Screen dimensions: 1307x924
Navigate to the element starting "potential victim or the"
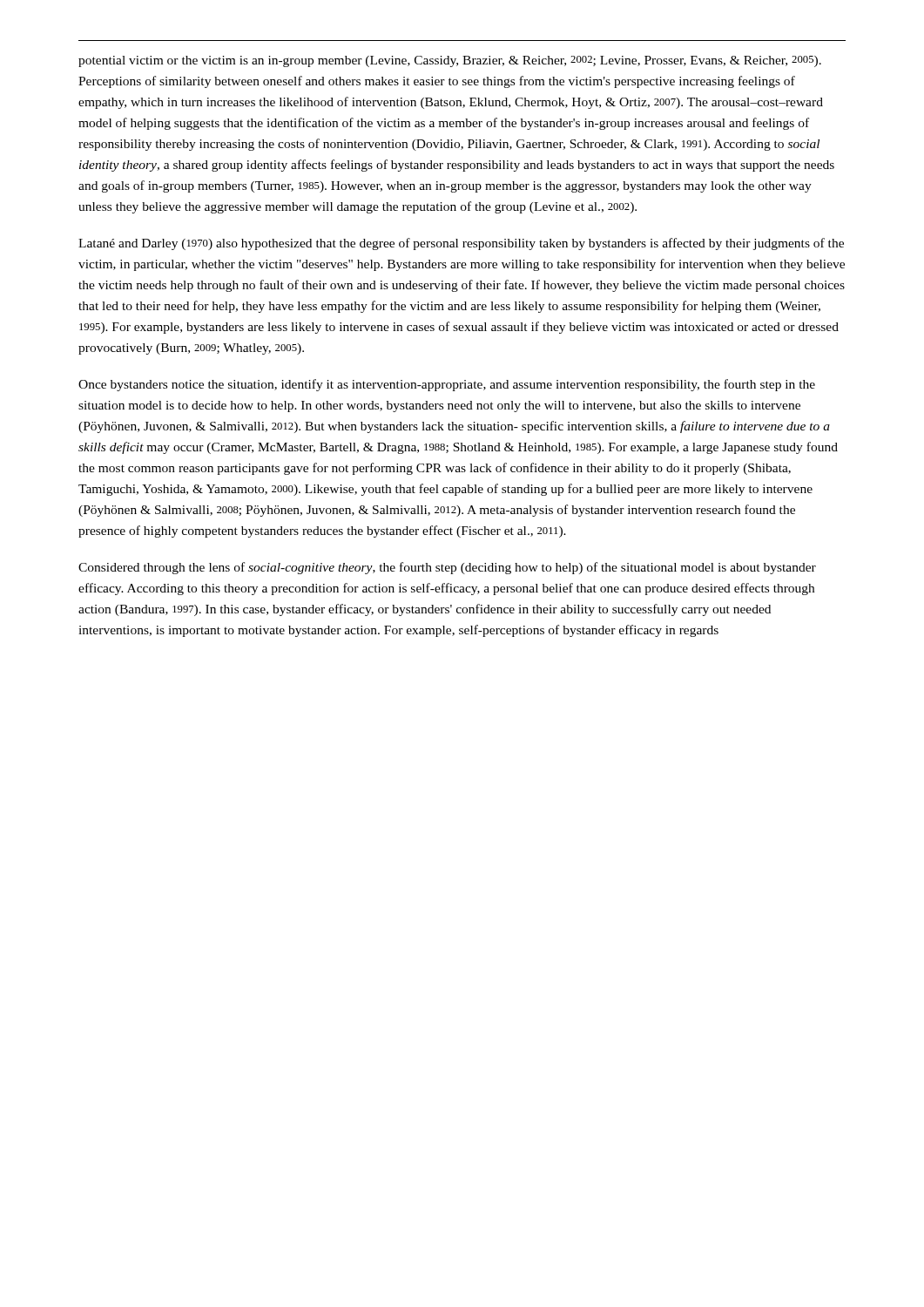(457, 133)
